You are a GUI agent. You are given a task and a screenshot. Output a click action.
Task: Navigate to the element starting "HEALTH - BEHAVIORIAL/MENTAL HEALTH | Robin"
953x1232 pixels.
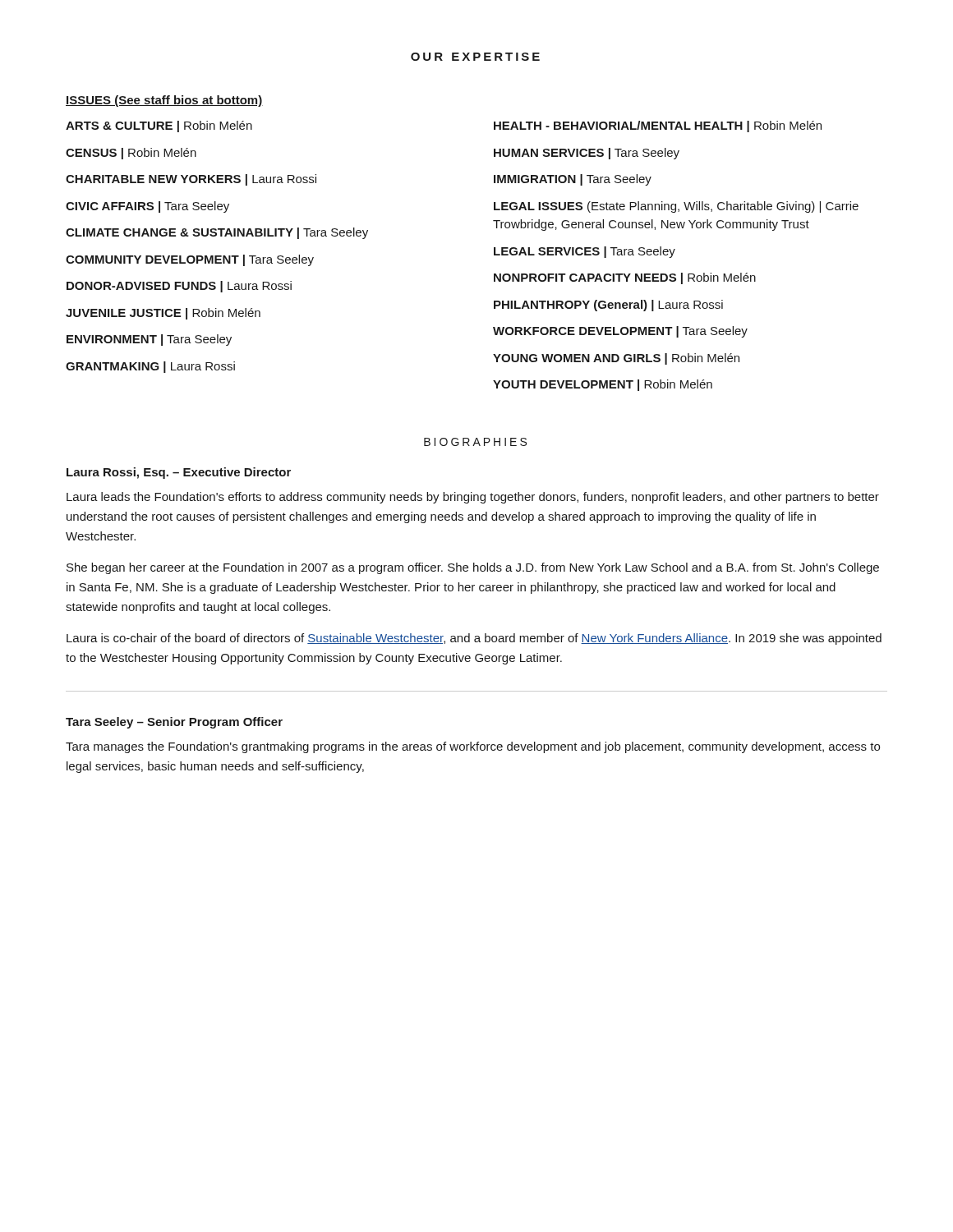tap(658, 125)
